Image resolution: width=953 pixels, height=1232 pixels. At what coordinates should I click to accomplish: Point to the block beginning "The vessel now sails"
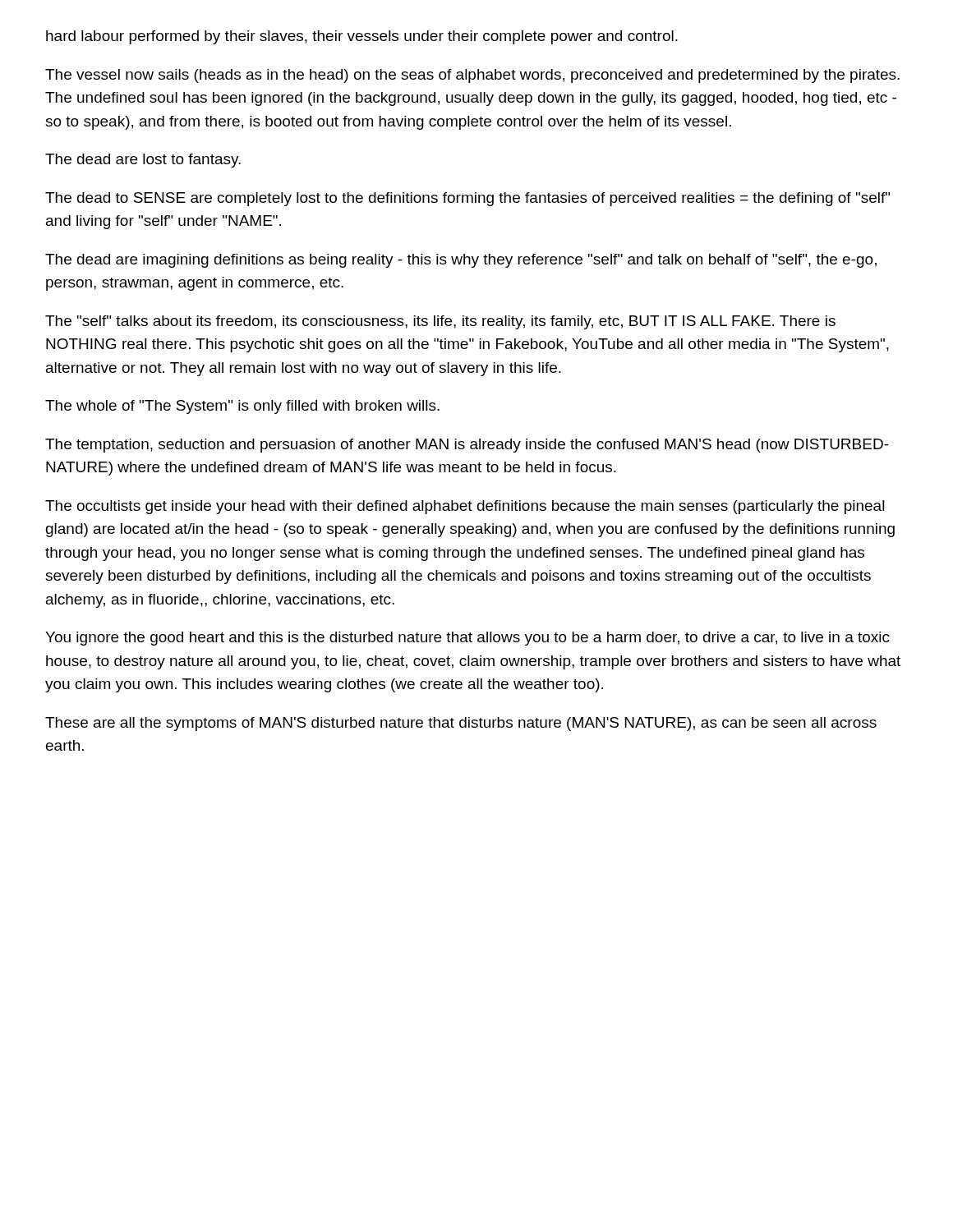click(x=473, y=97)
